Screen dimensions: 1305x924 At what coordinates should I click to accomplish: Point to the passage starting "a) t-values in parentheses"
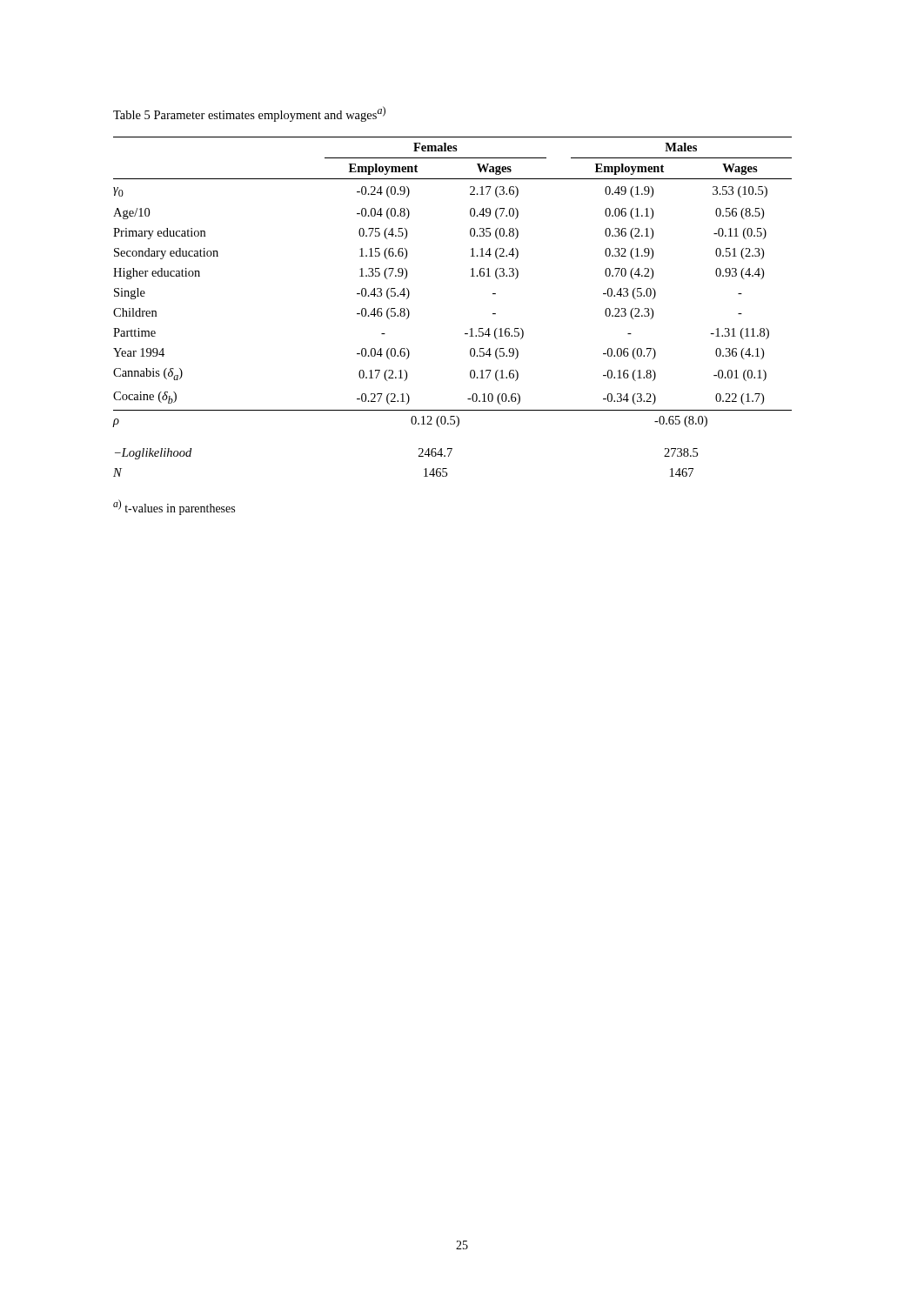click(x=174, y=506)
